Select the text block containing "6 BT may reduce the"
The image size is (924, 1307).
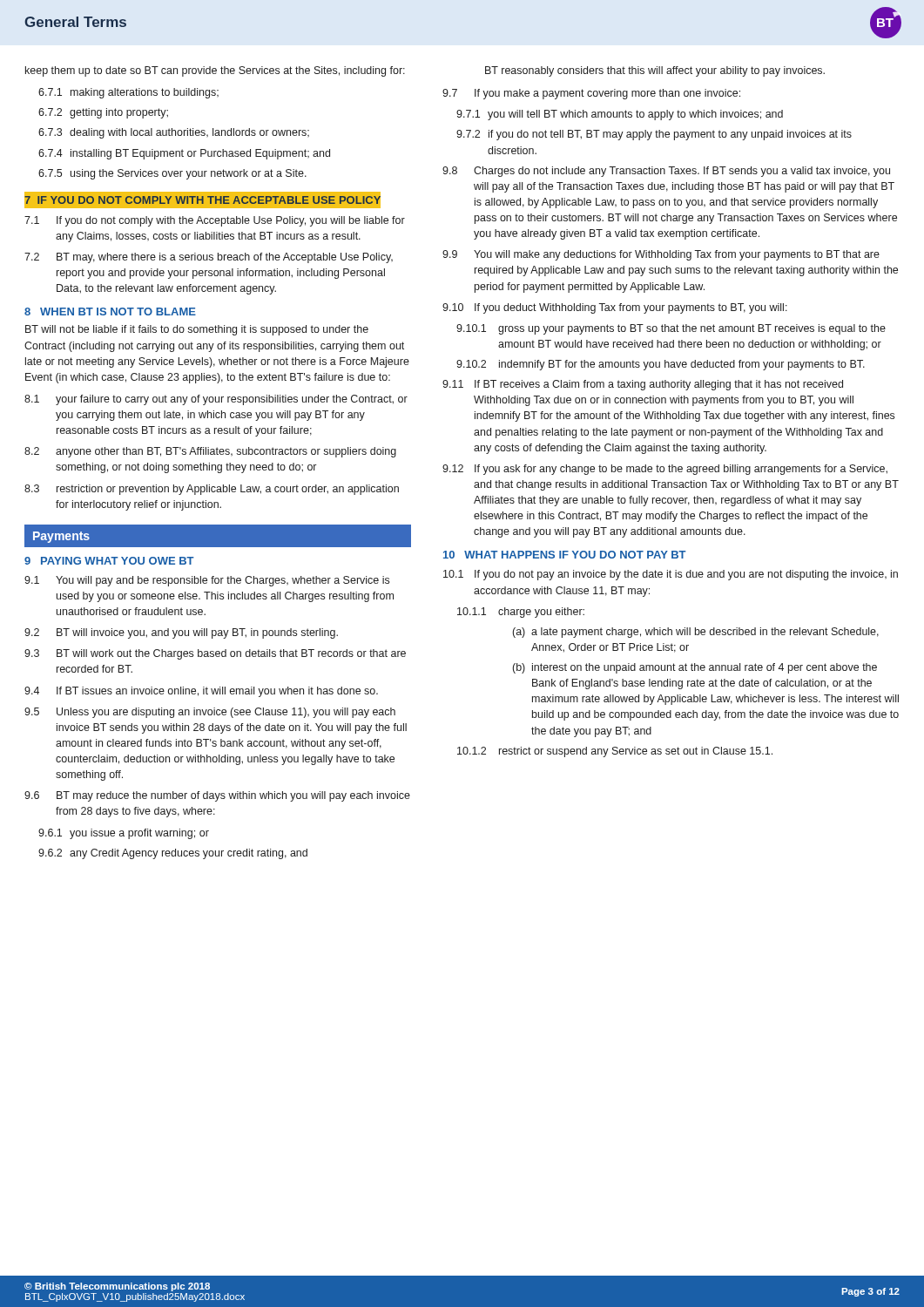(x=218, y=804)
